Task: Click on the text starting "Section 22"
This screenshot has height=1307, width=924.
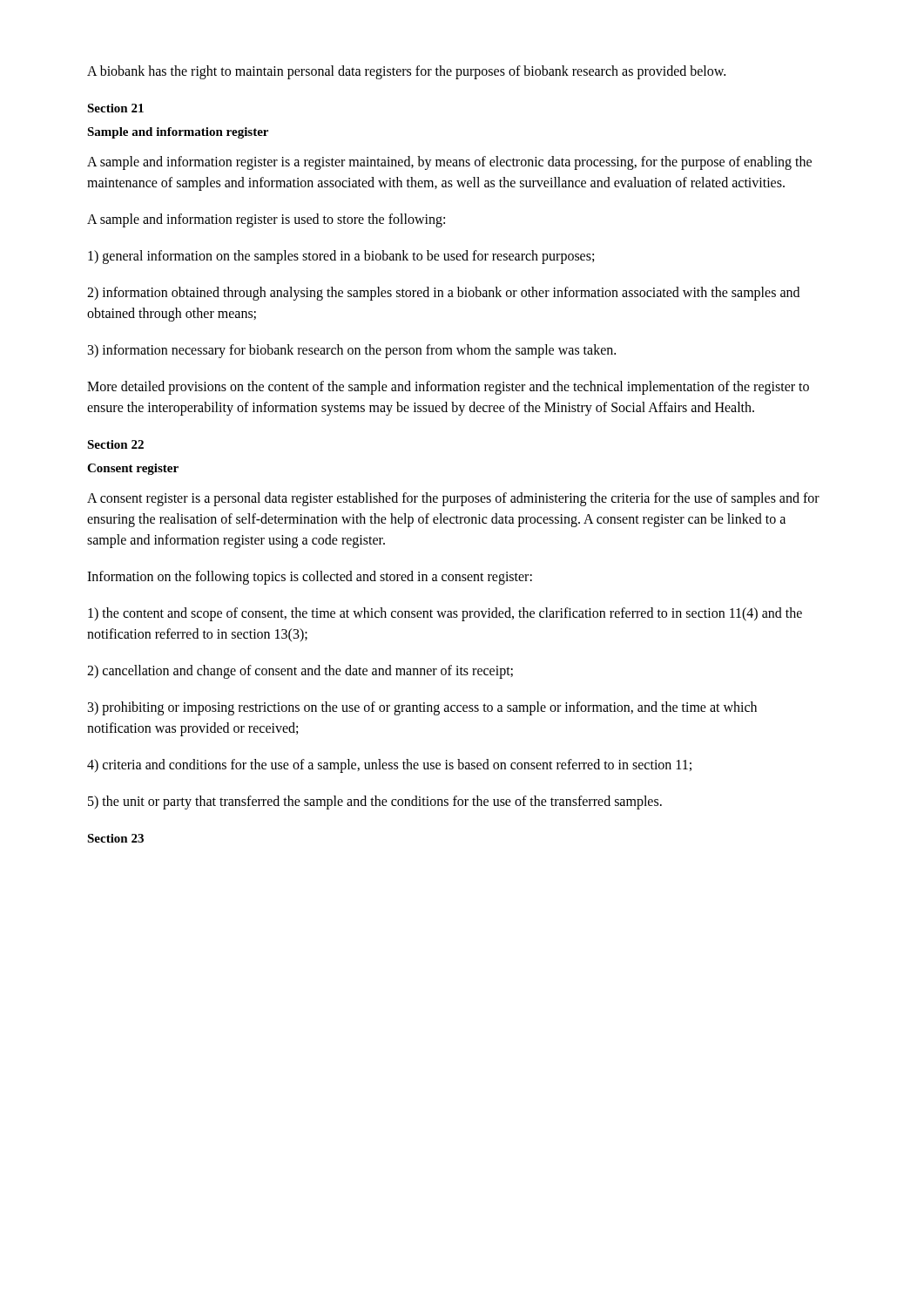Action: coord(116,444)
